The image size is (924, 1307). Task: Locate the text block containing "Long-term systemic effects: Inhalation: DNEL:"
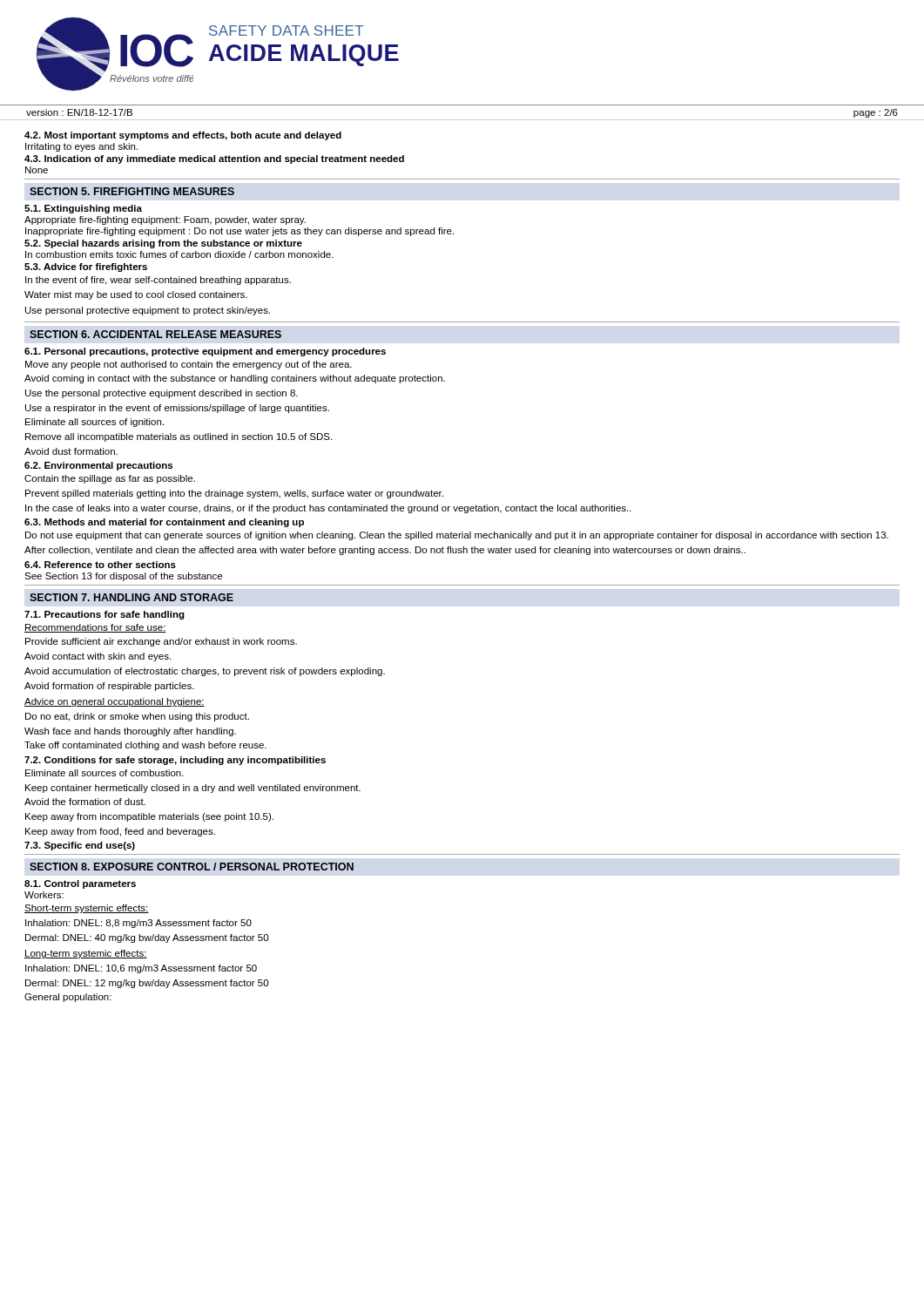pyautogui.click(x=147, y=968)
